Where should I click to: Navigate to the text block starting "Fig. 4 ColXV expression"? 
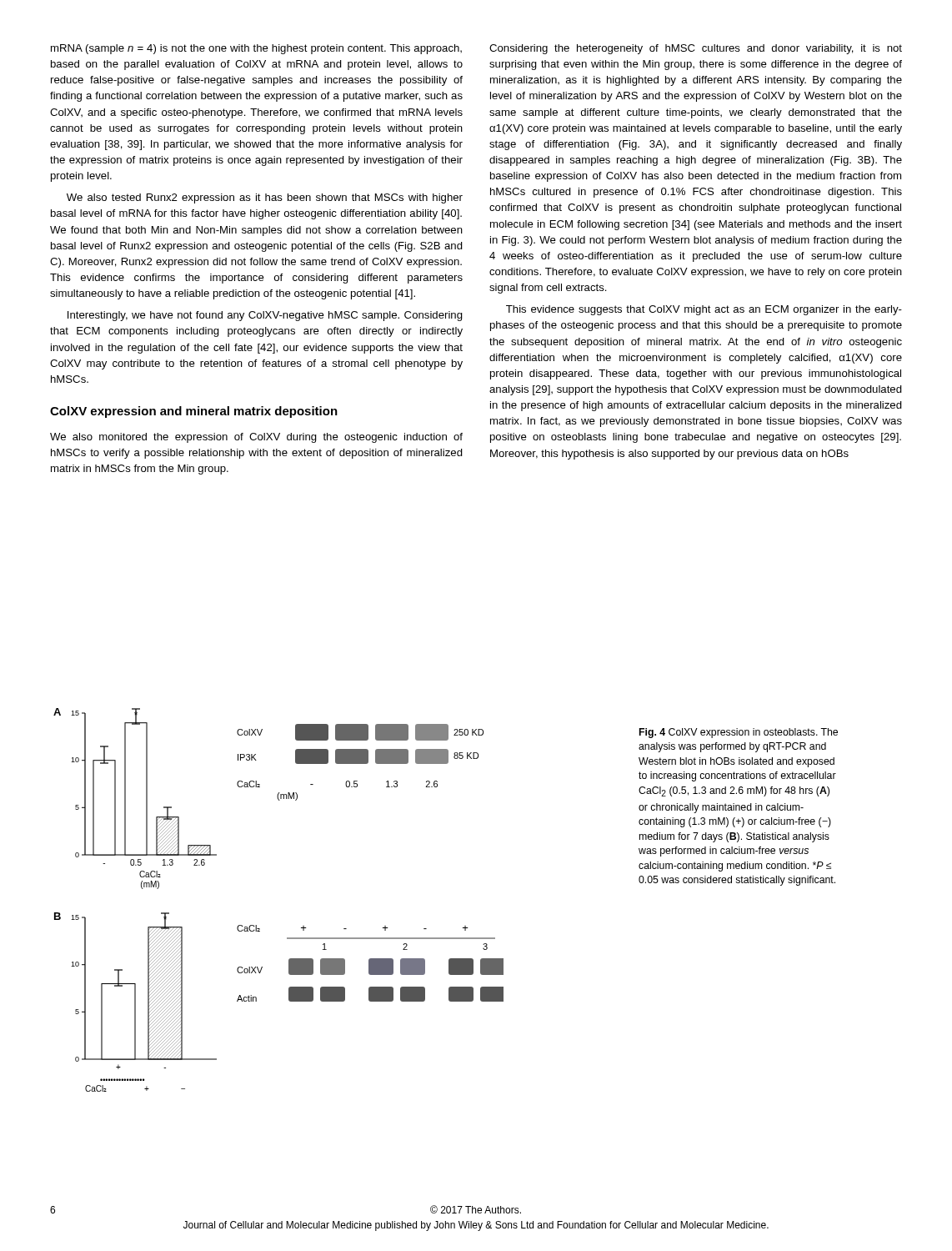point(739,807)
